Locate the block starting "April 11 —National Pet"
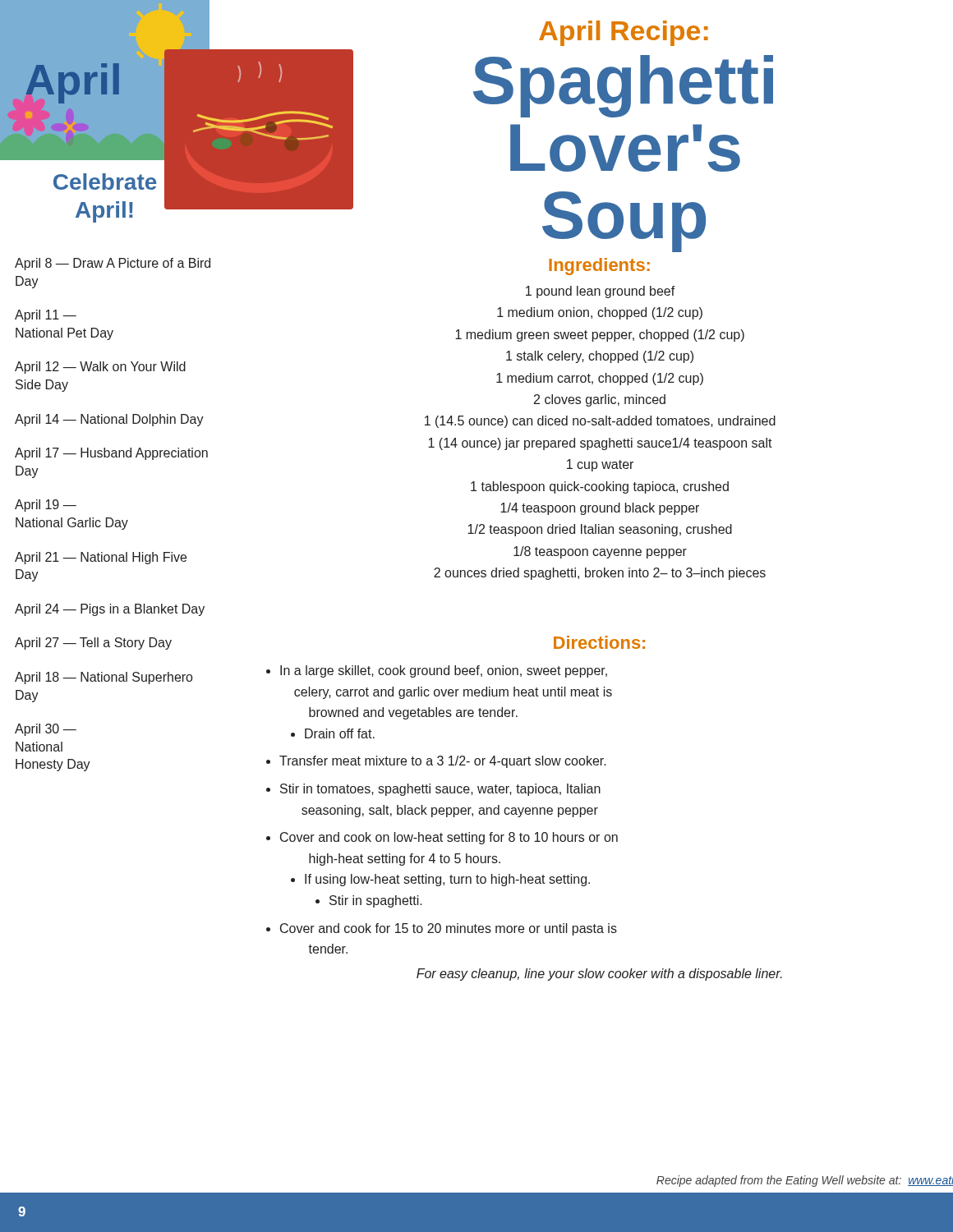 point(64,324)
